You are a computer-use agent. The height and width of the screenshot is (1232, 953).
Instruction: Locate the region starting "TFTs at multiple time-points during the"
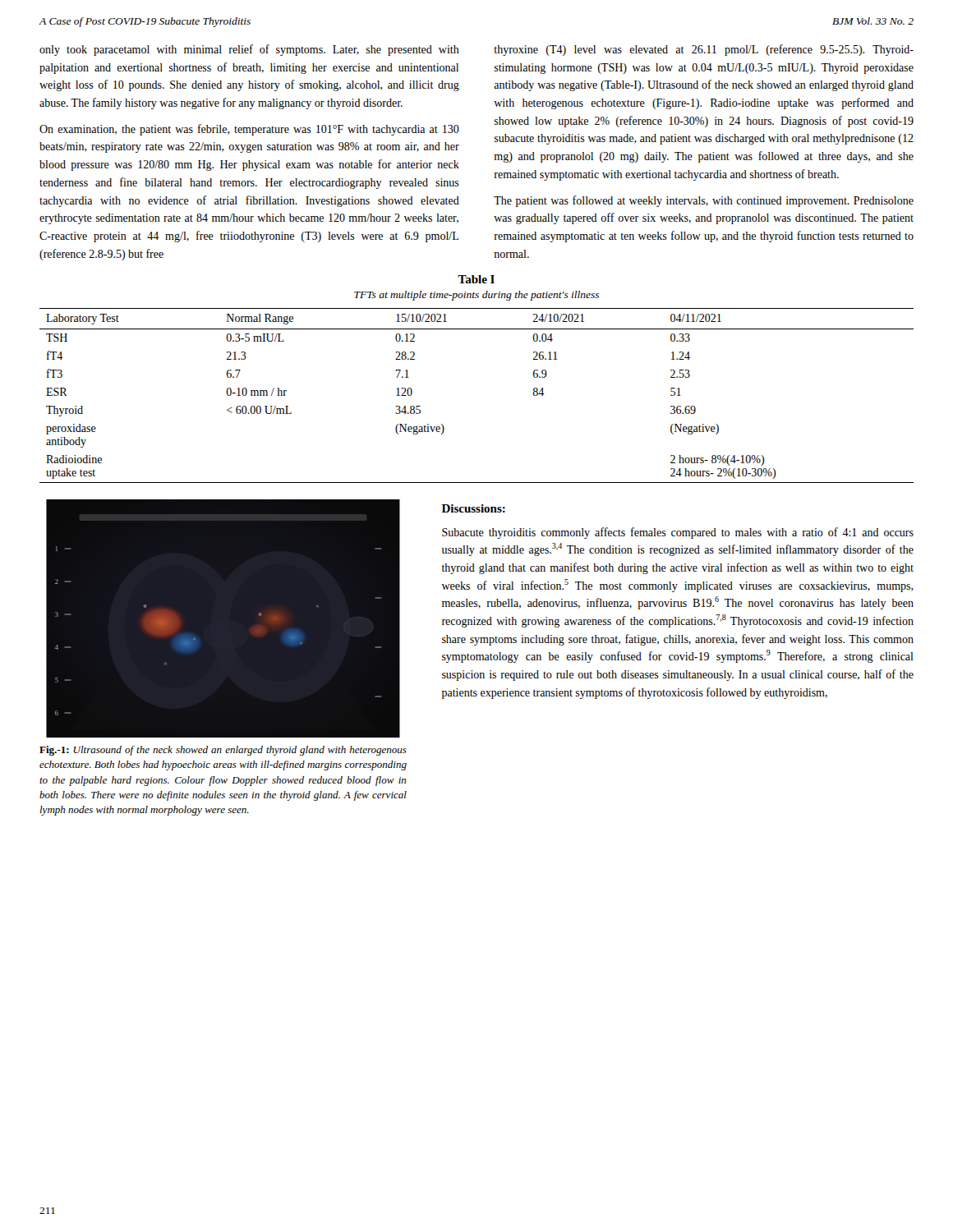(476, 295)
